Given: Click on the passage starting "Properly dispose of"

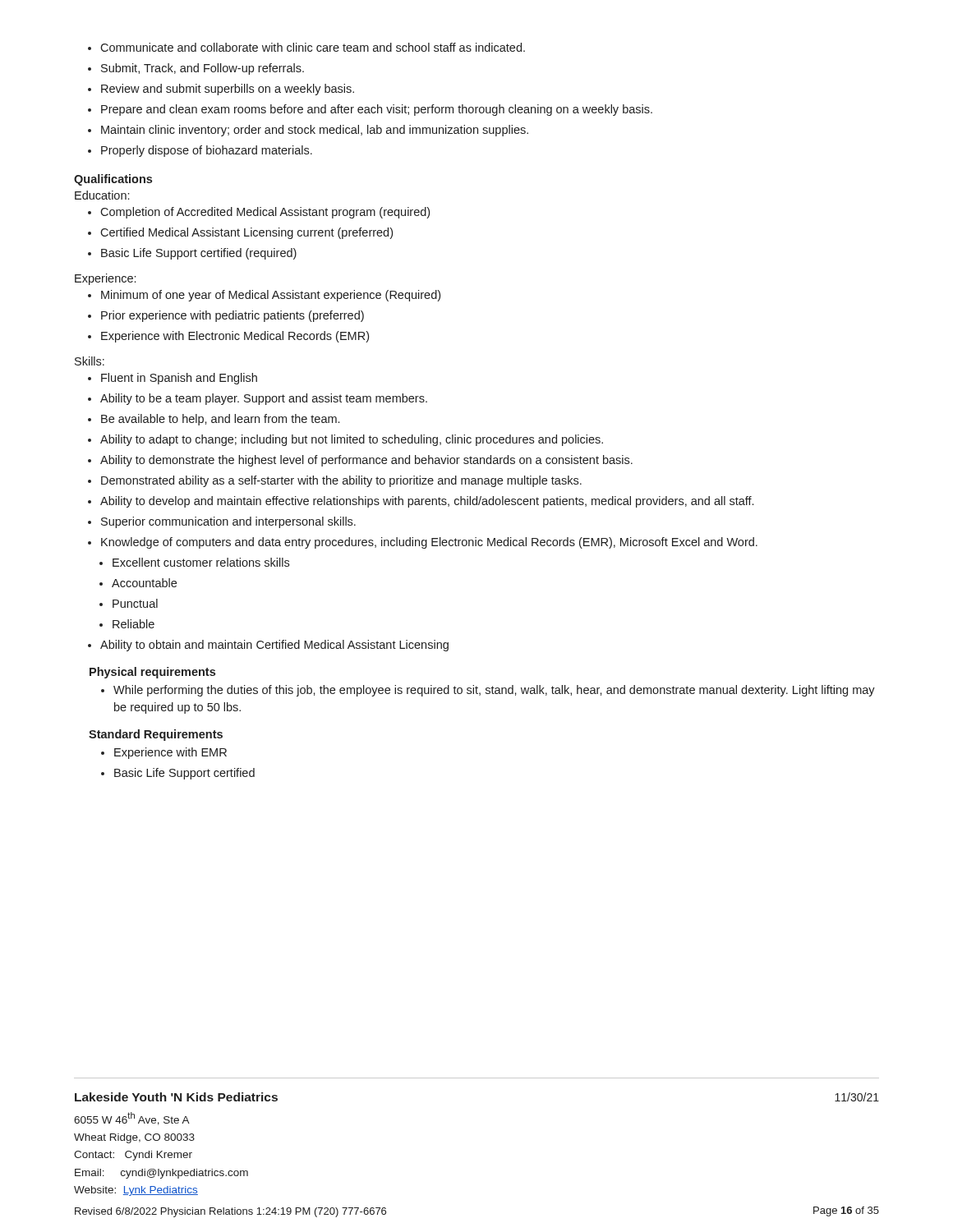Looking at the screenshot, I should [x=200, y=151].
